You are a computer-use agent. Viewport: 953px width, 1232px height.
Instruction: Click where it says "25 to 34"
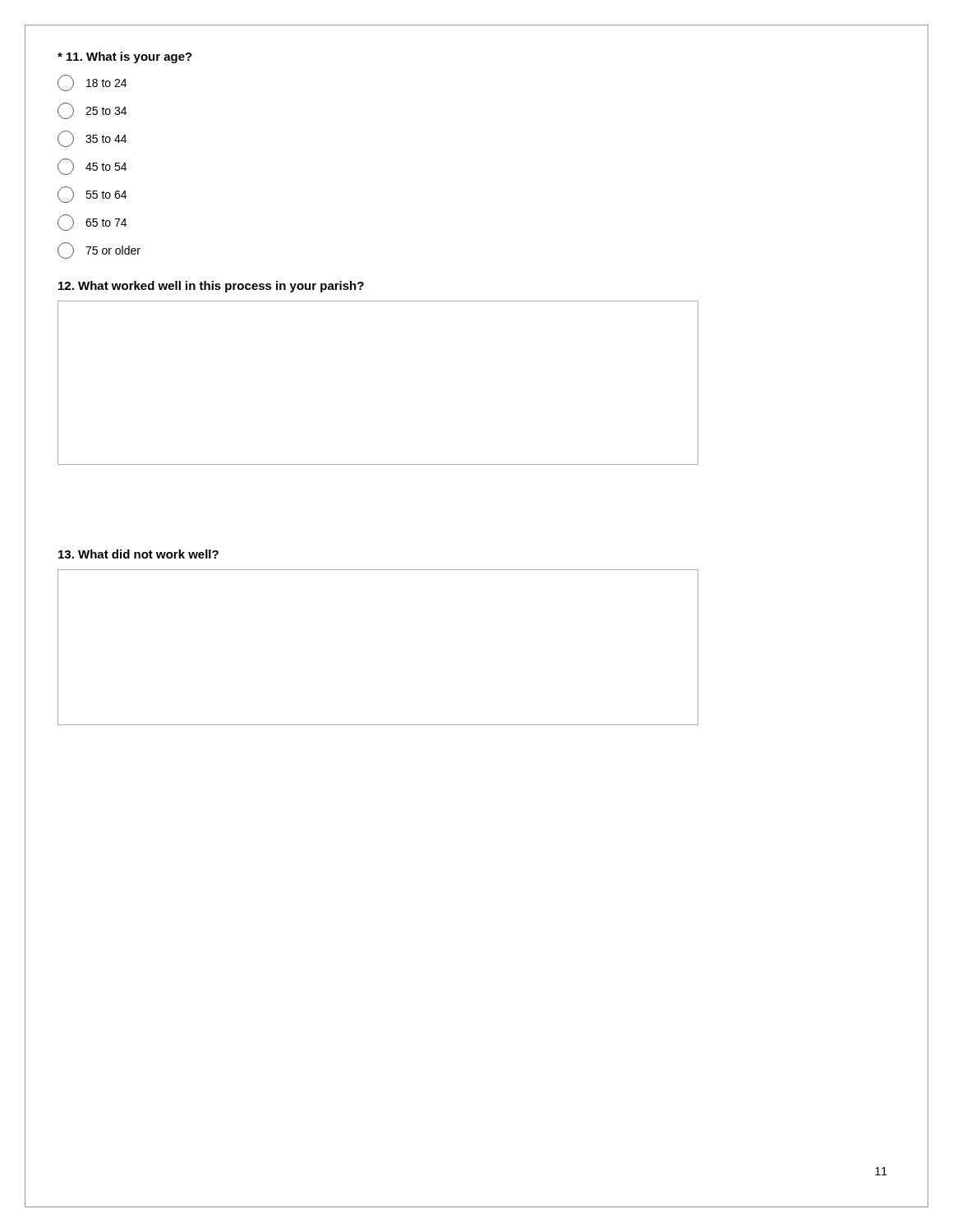(x=92, y=111)
